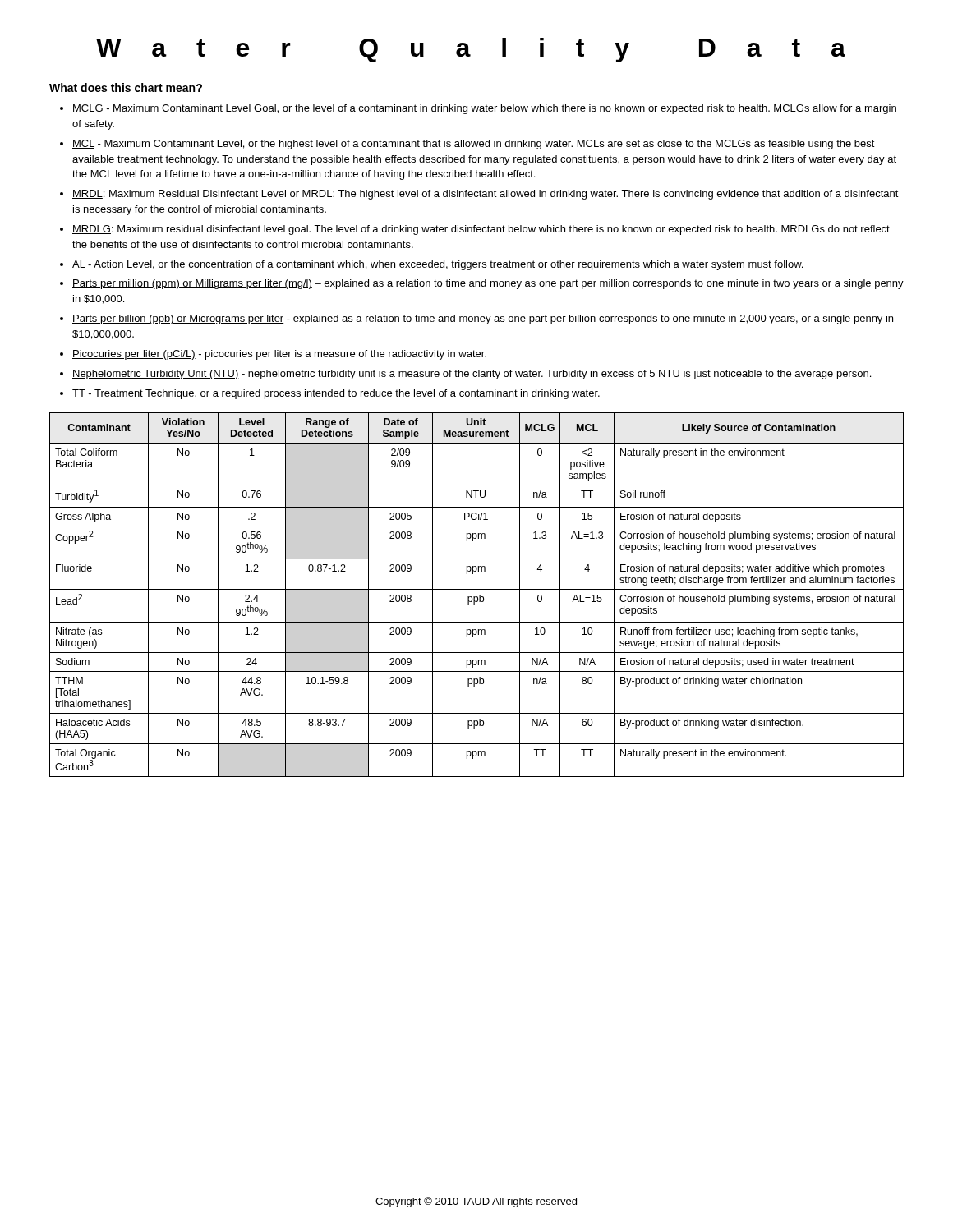Select the block starting "MCL - Maximum Contaminant Level, or"

(x=484, y=158)
